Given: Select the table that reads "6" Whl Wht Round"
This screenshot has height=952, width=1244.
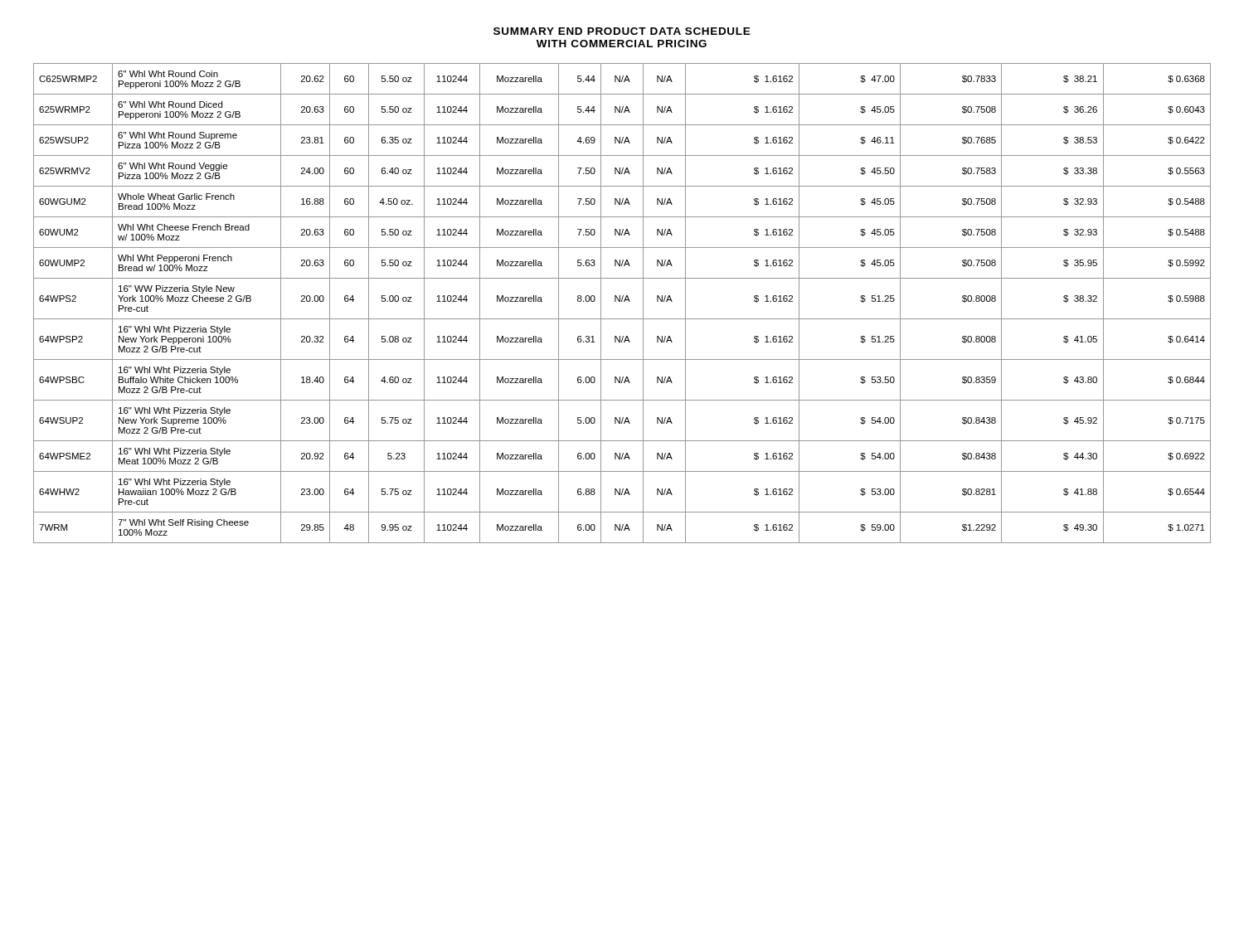Looking at the screenshot, I should click(622, 303).
